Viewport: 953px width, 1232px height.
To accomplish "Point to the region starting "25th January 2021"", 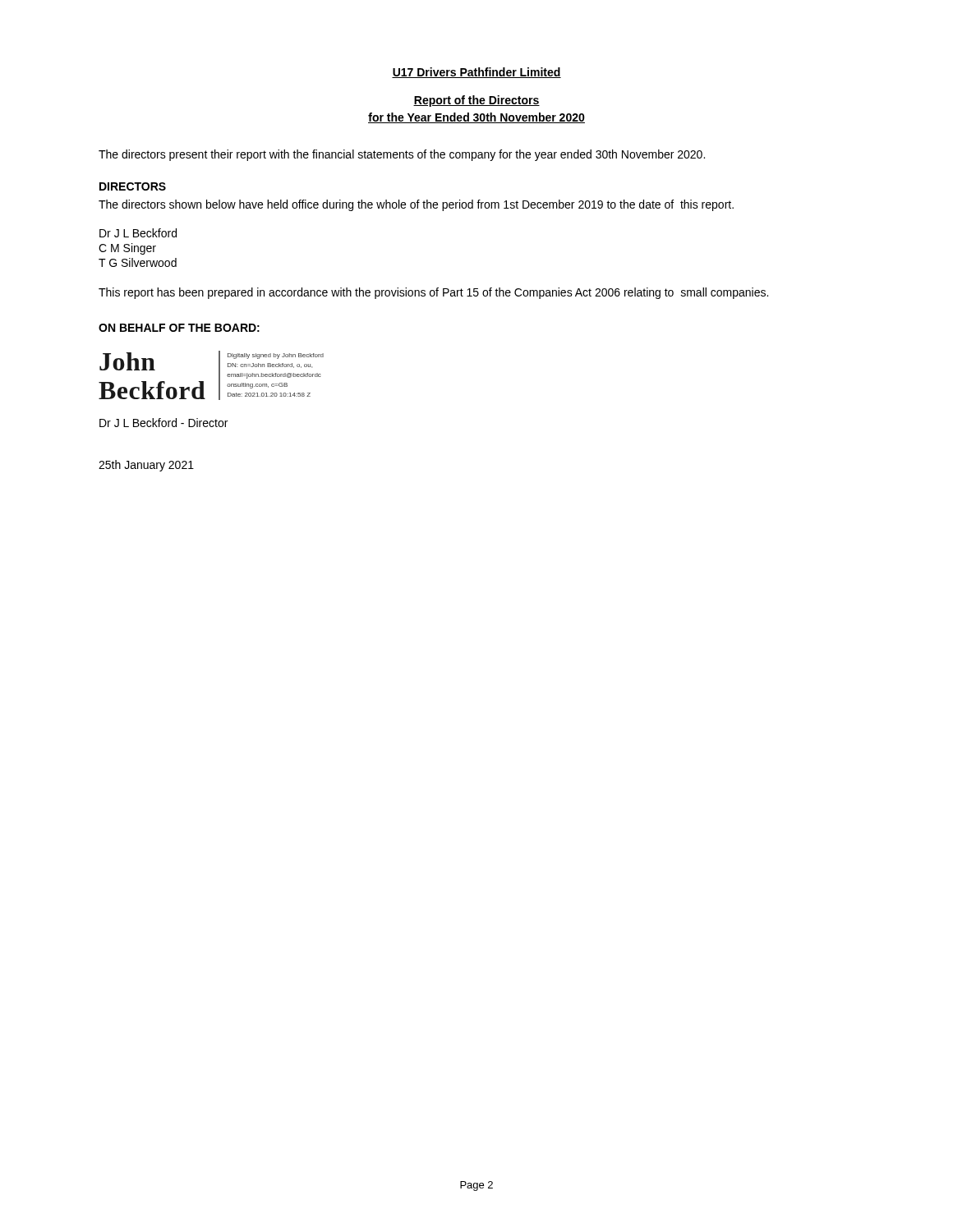I will click(146, 466).
